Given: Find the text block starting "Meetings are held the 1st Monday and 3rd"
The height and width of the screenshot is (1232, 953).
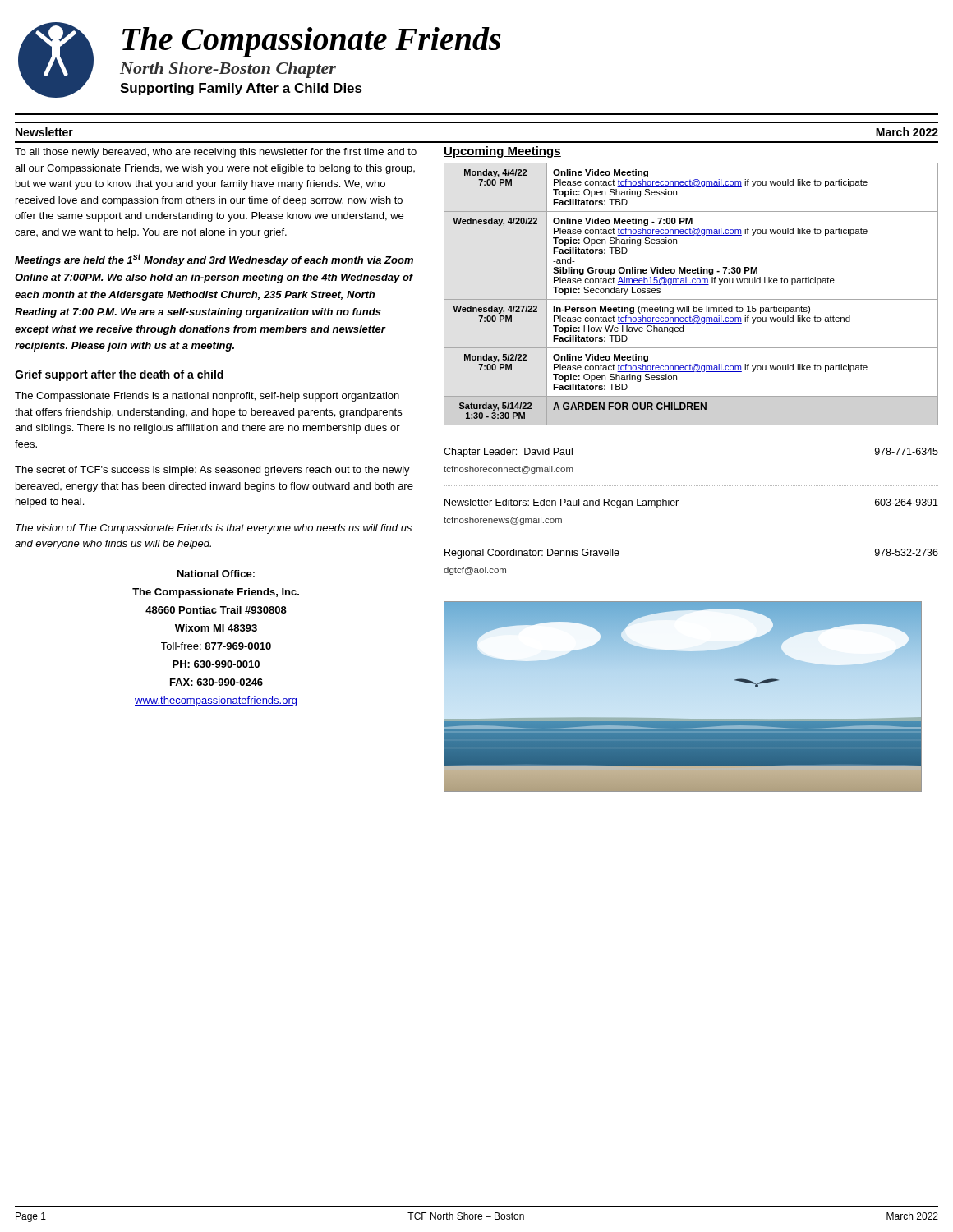Looking at the screenshot, I should [x=214, y=302].
